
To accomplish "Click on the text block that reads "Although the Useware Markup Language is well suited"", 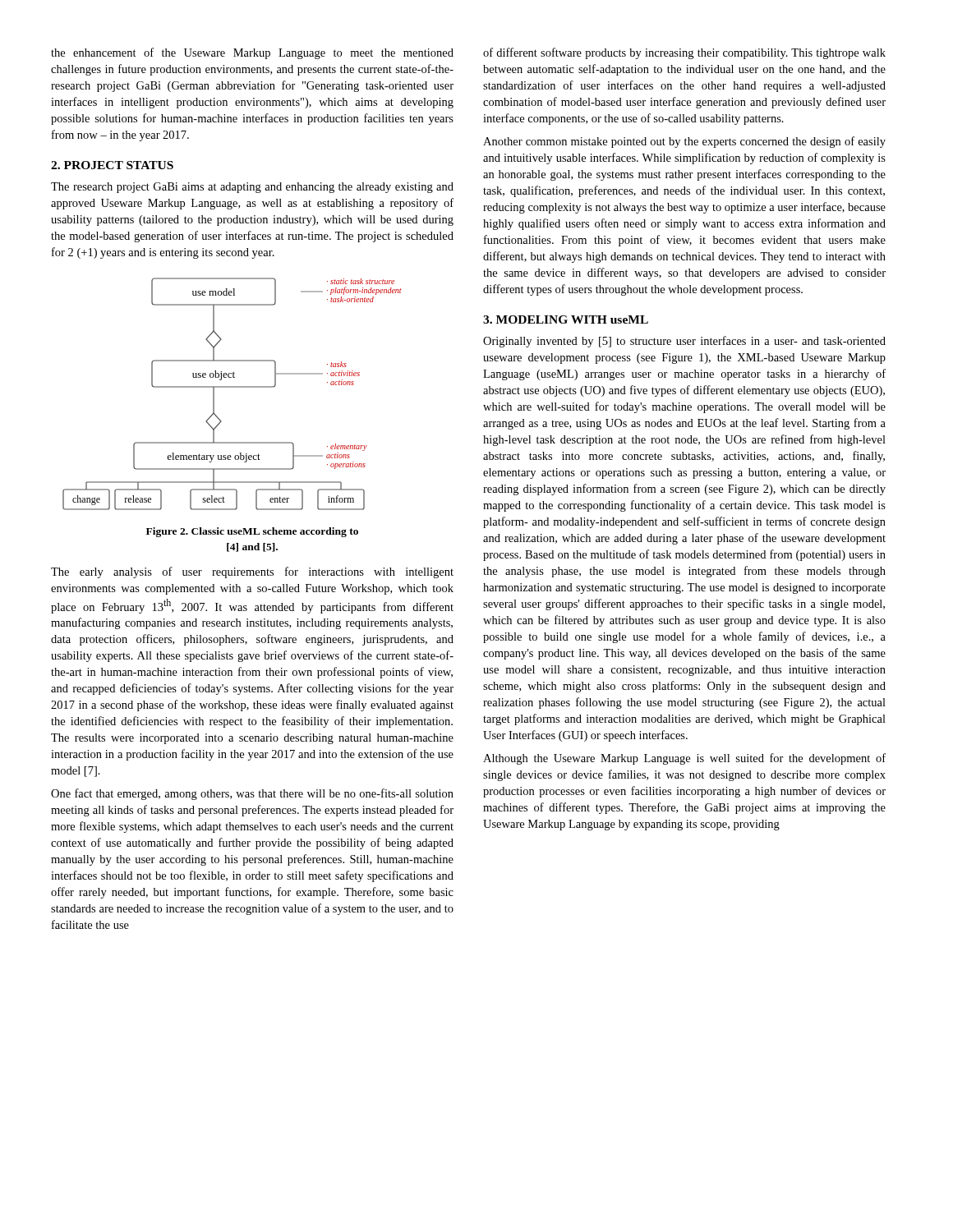I will (x=684, y=791).
